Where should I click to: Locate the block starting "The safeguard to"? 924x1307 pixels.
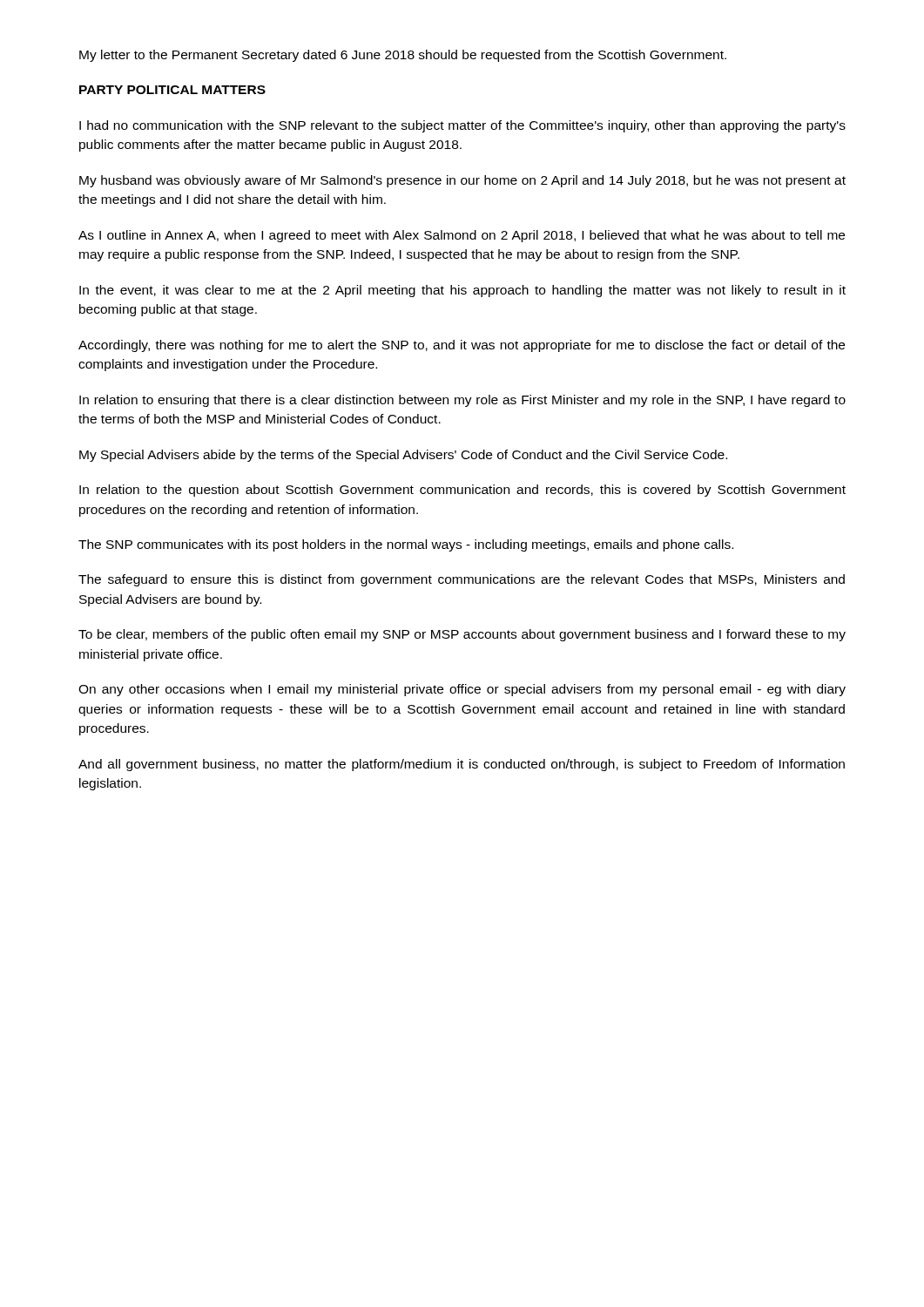(x=462, y=589)
